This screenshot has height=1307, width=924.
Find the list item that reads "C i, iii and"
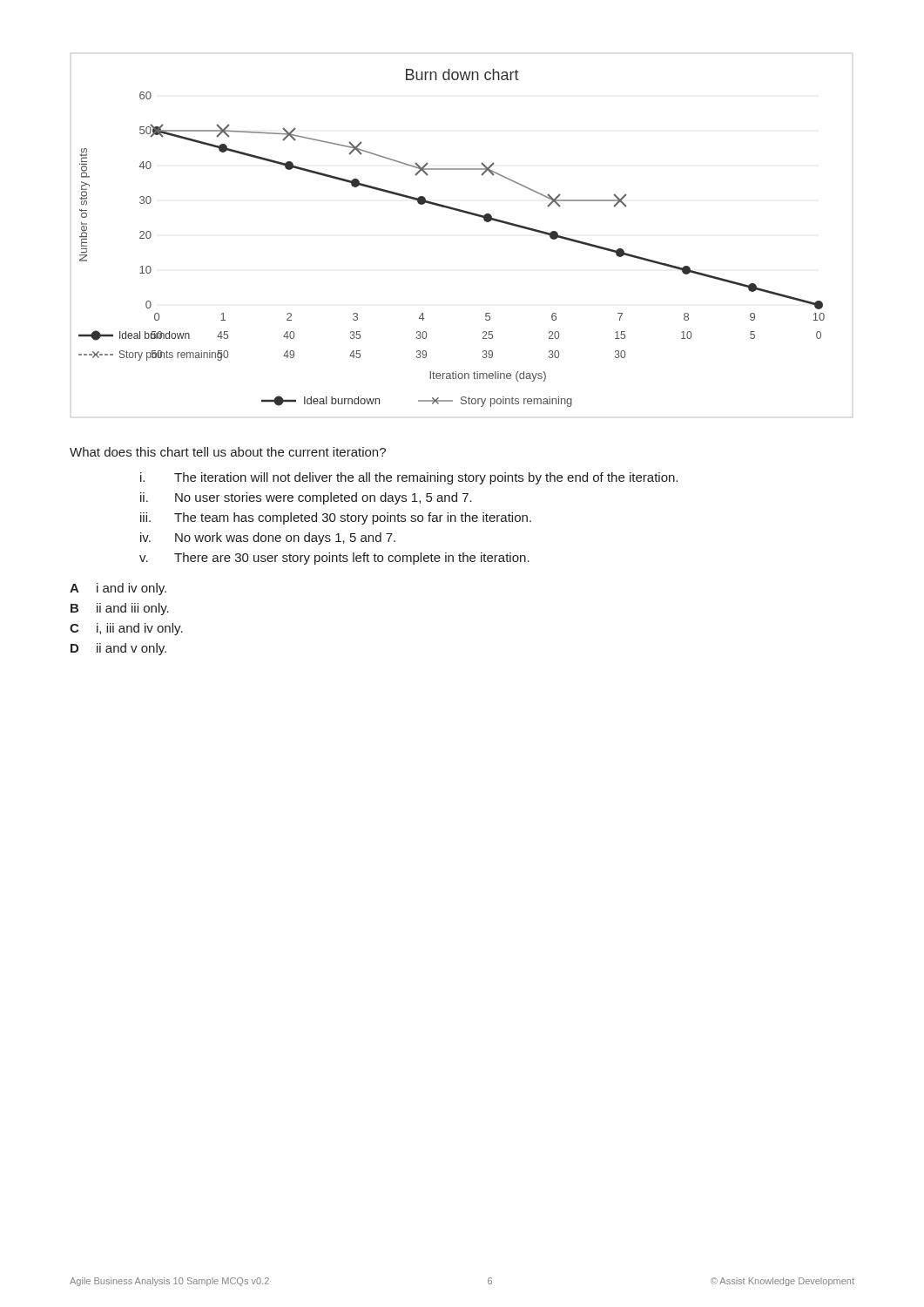click(x=127, y=628)
